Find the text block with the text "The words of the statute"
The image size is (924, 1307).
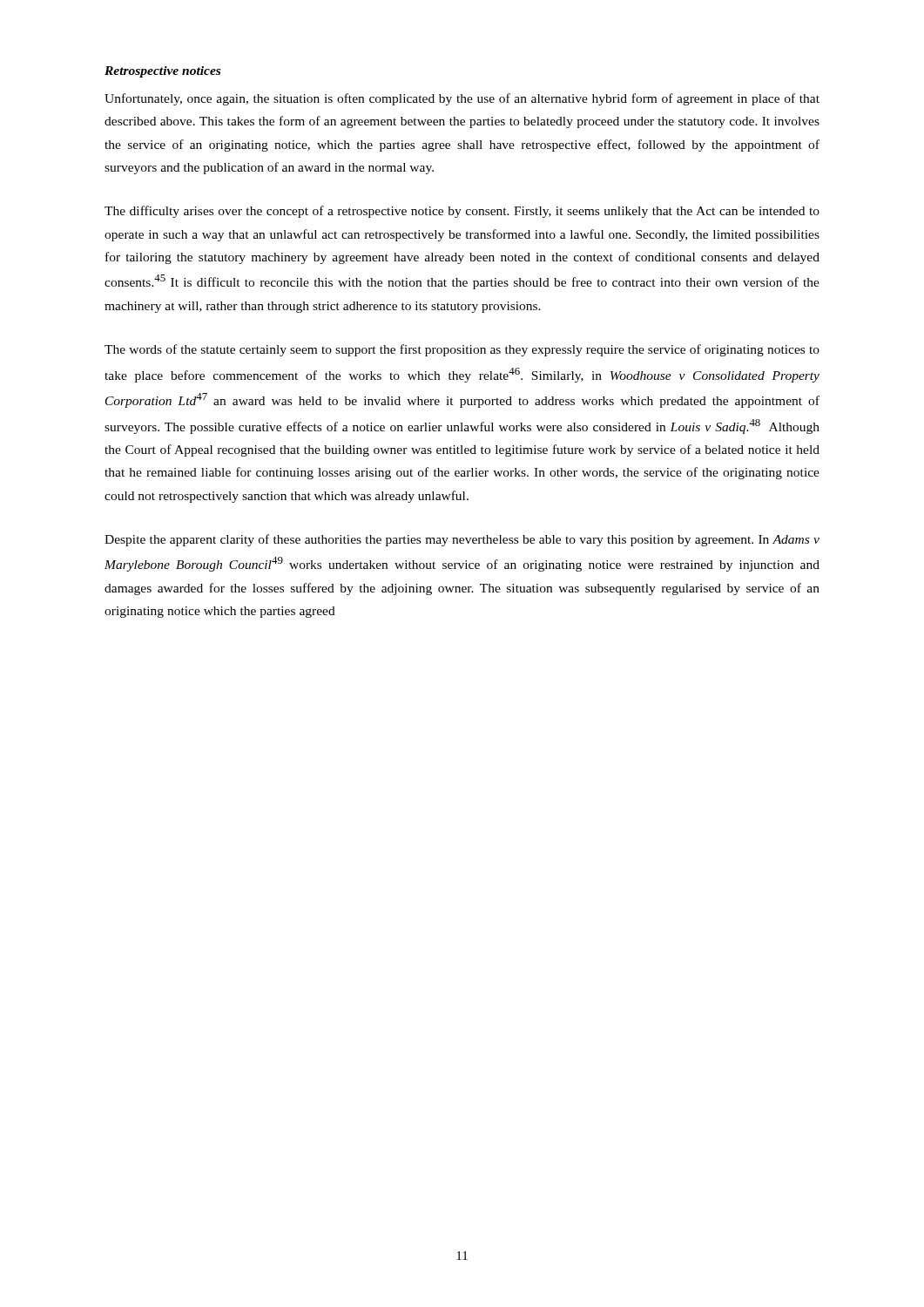click(462, 422)
